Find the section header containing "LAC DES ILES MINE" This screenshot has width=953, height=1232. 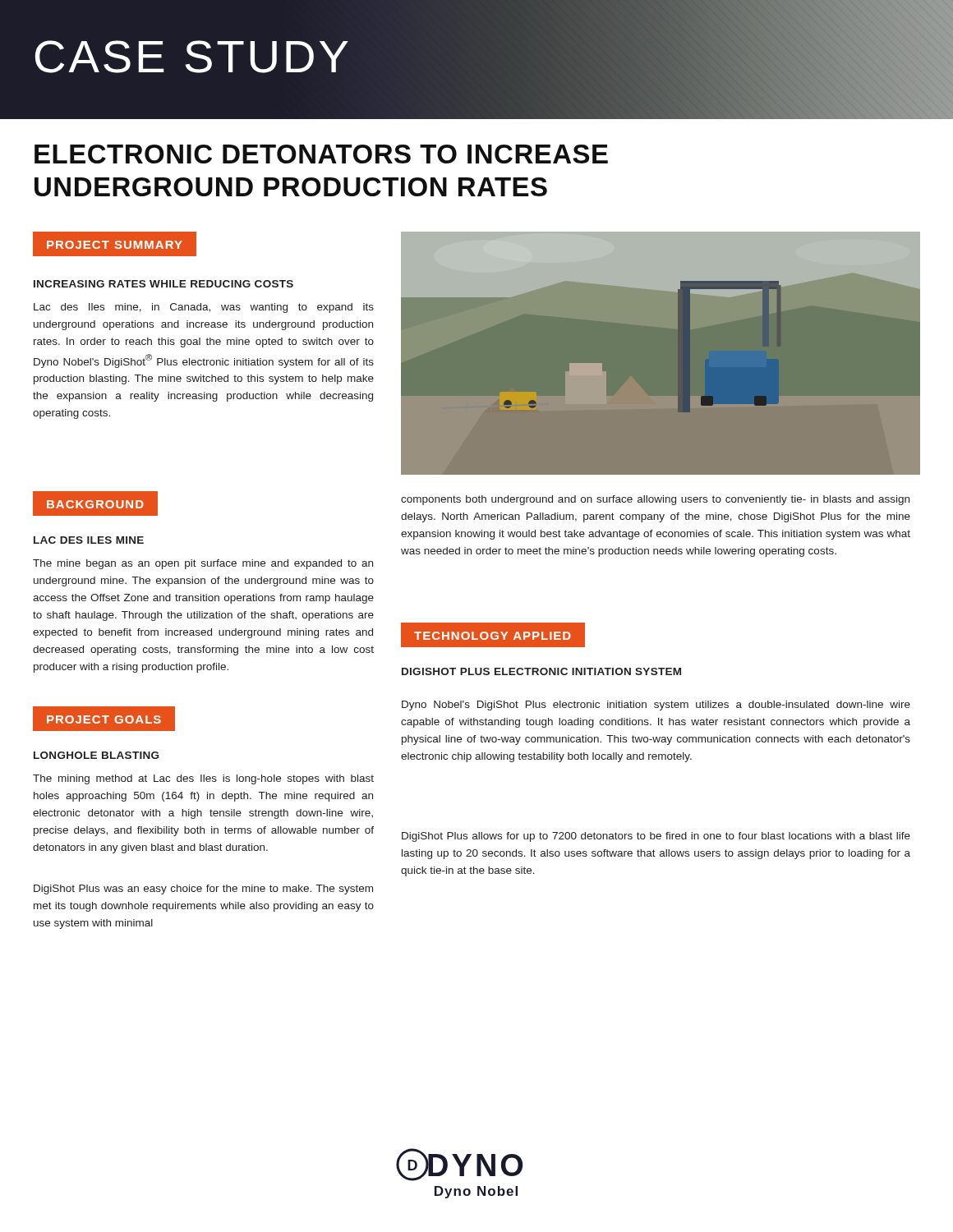pyautogui.click(x=89, y=540)
